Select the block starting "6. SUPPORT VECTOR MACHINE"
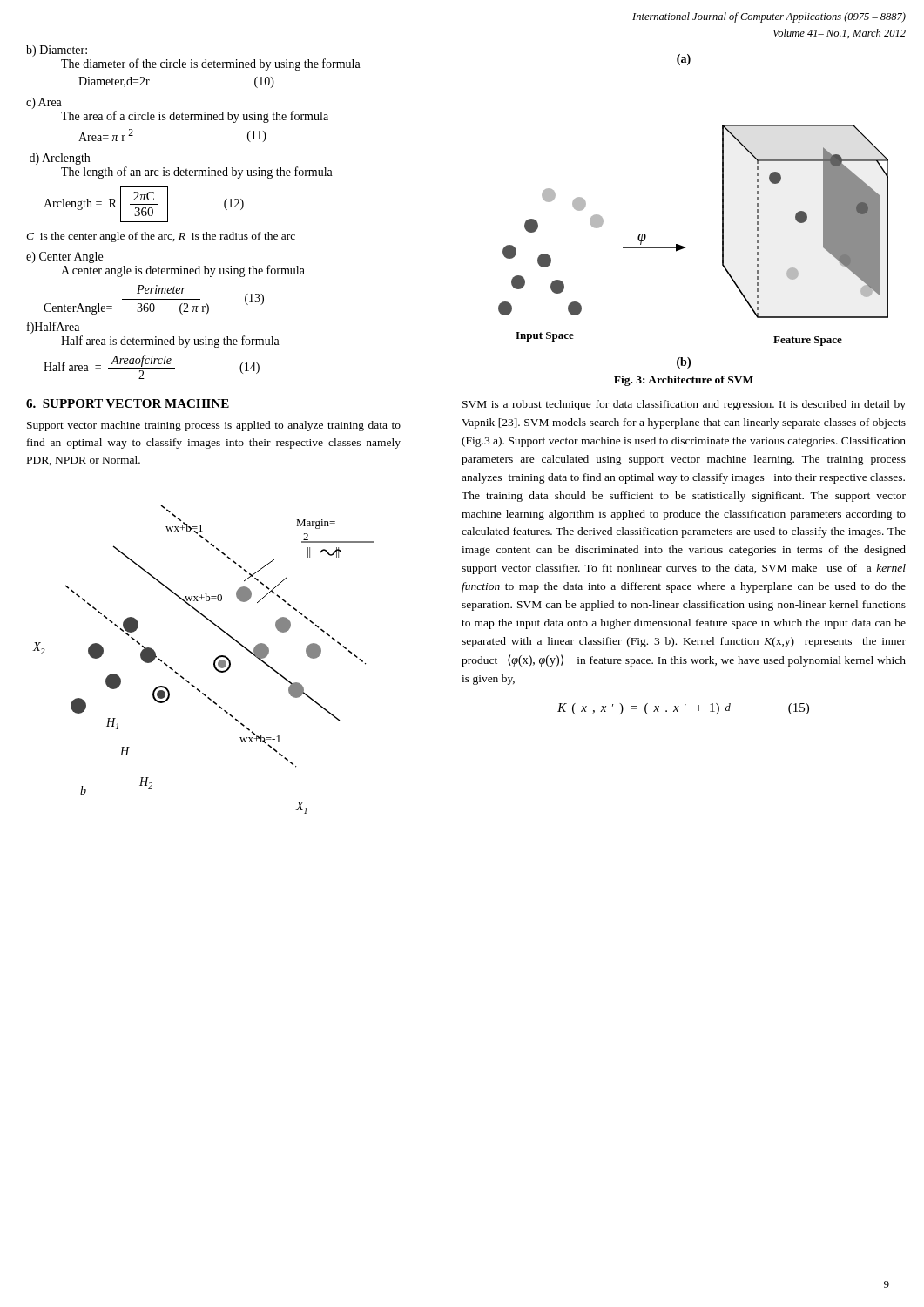The height and width of the screenshot is (1307, 924). tap(128, 403)
